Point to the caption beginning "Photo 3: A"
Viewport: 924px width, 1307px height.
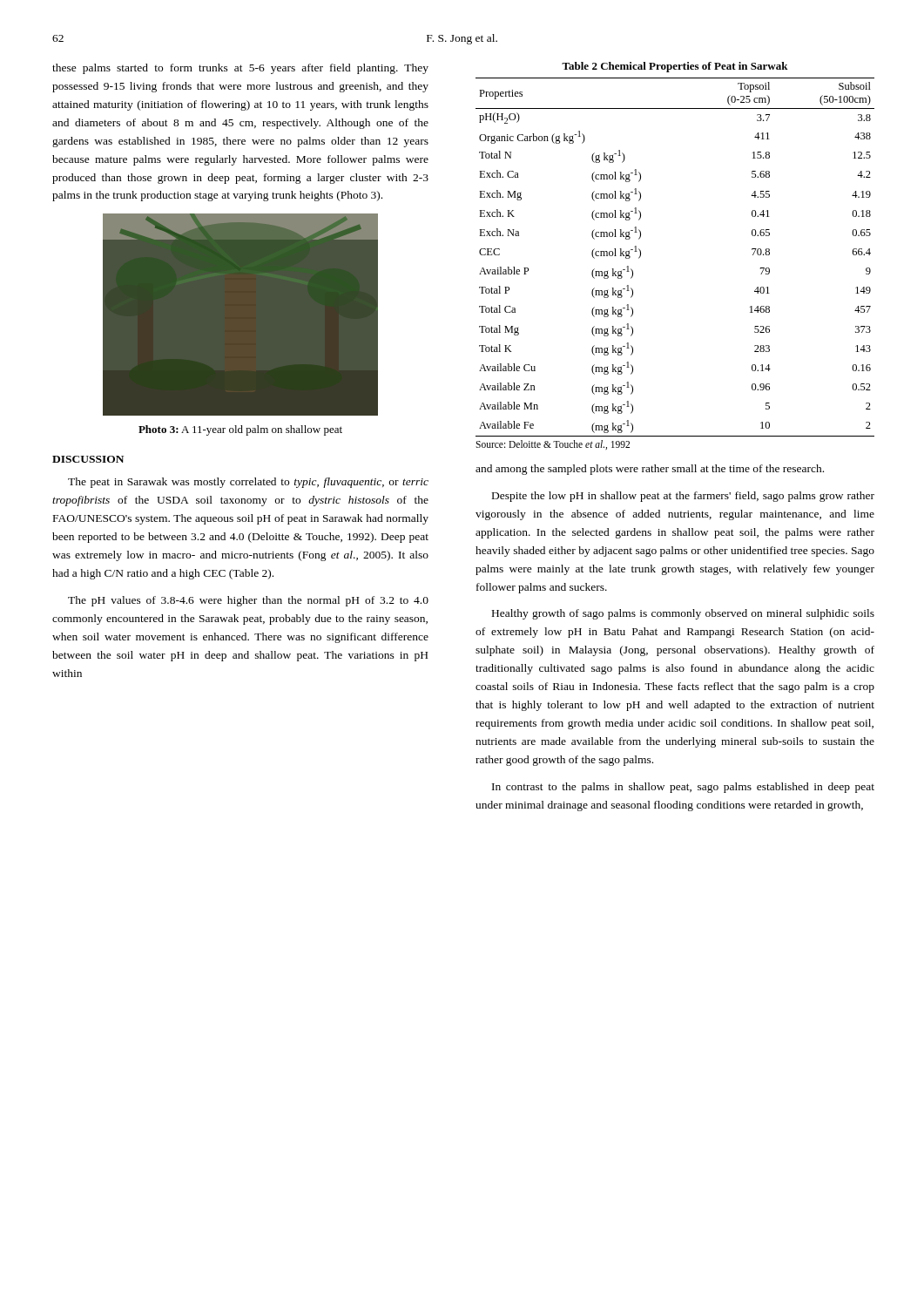240,429
